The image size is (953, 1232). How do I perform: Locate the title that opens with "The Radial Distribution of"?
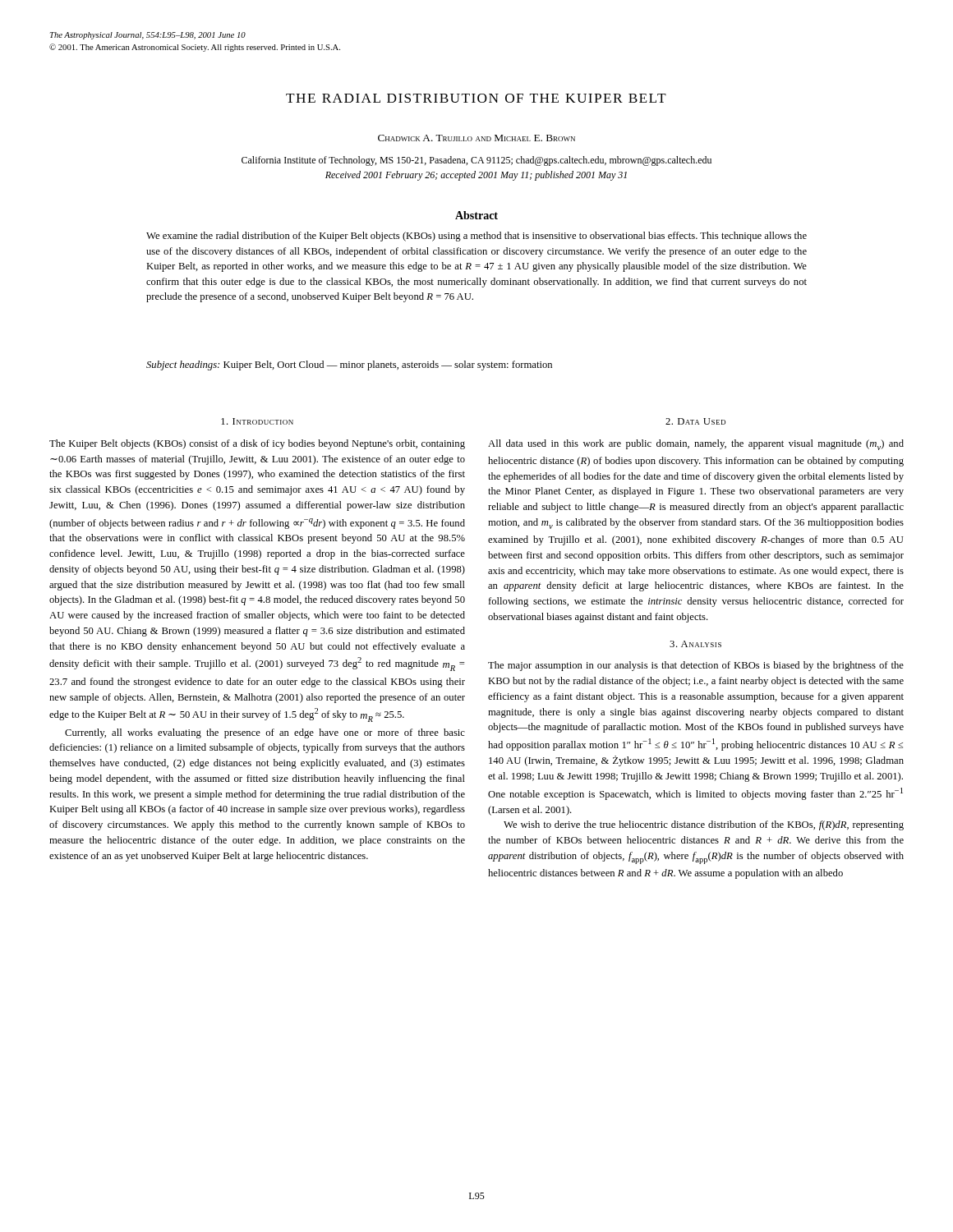point(476,99)
